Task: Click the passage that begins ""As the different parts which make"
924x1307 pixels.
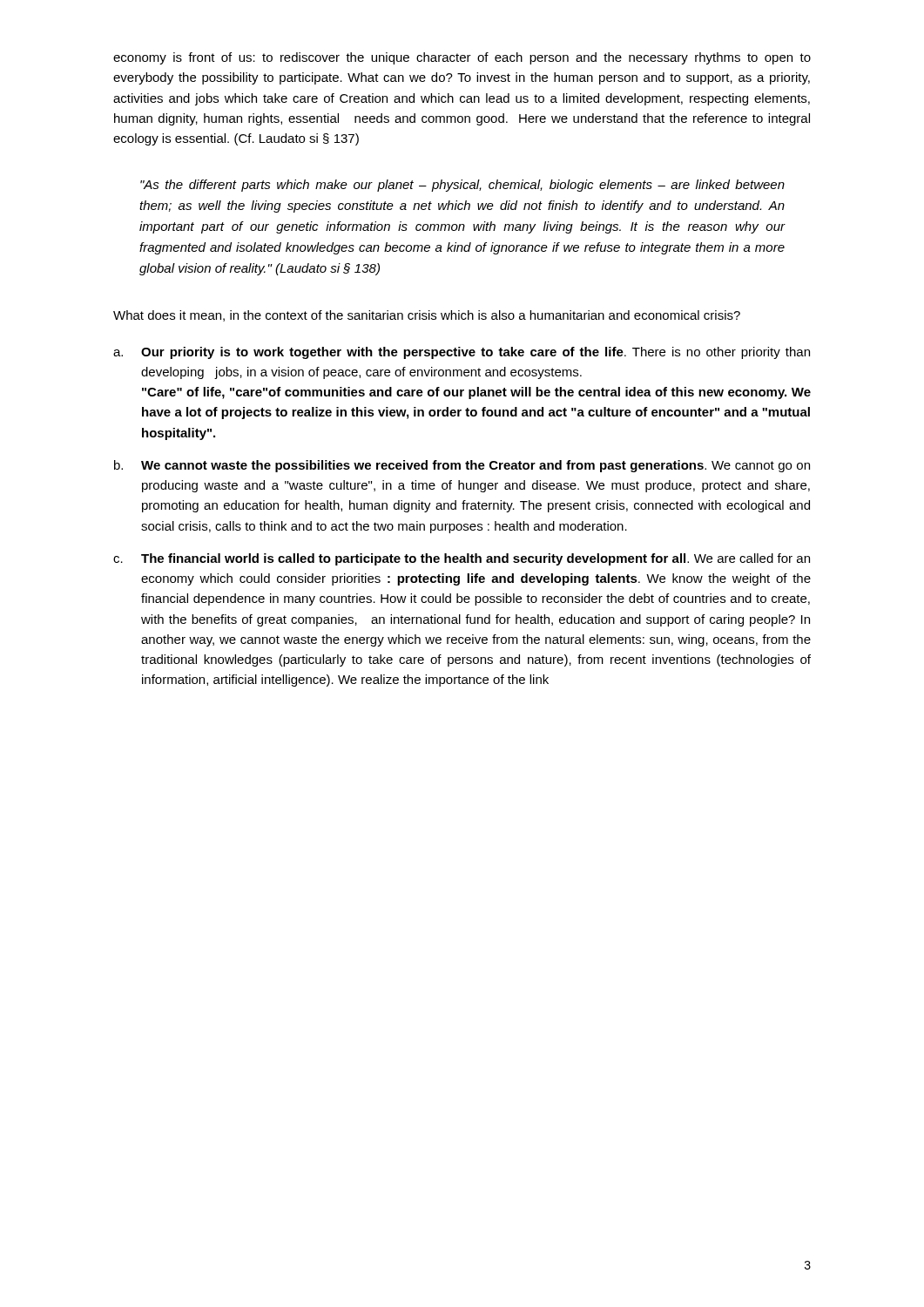Action: pyautogui.click(x=462, y=226)
